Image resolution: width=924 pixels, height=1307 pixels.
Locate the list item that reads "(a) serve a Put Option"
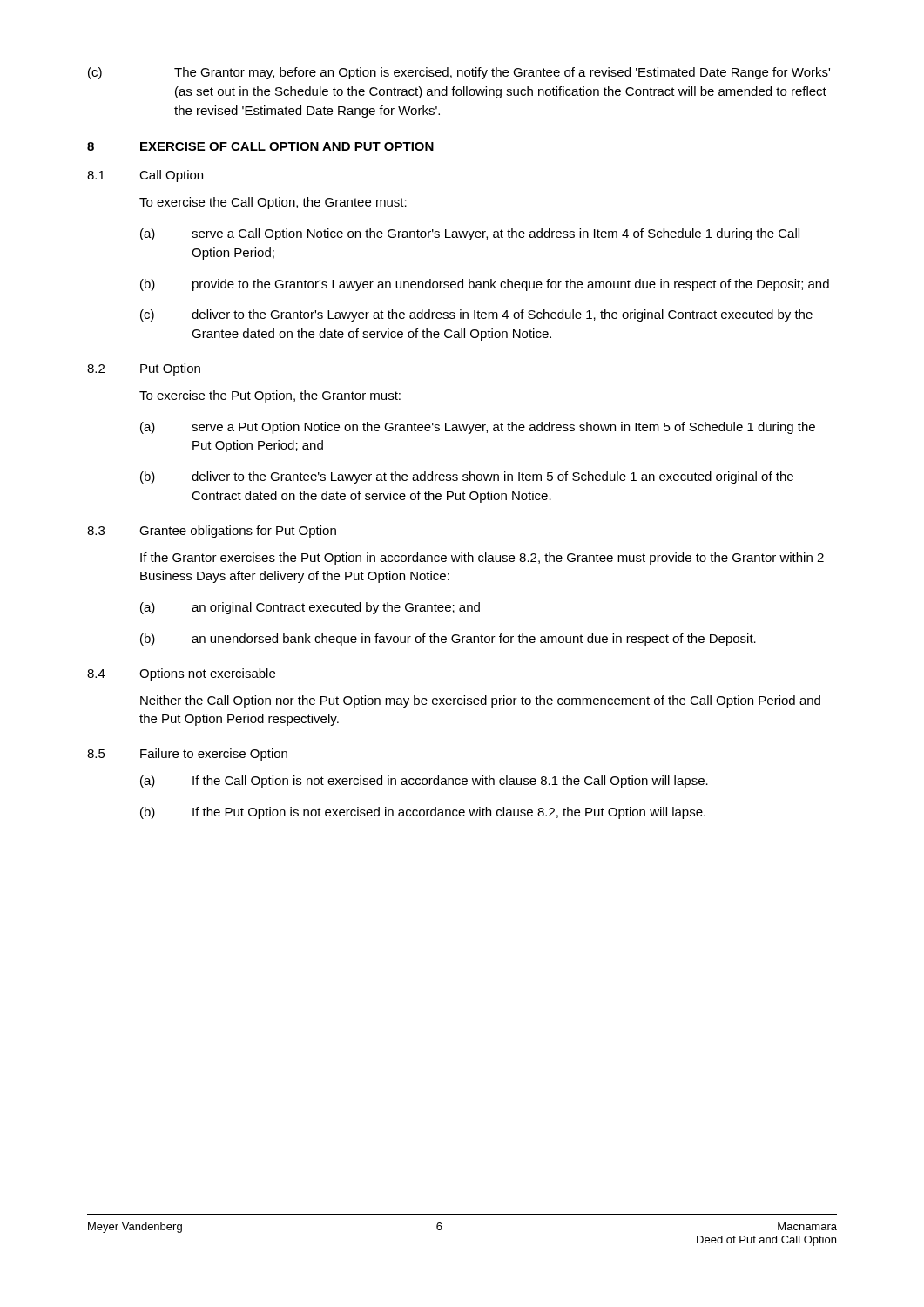[x=488, y=436]
